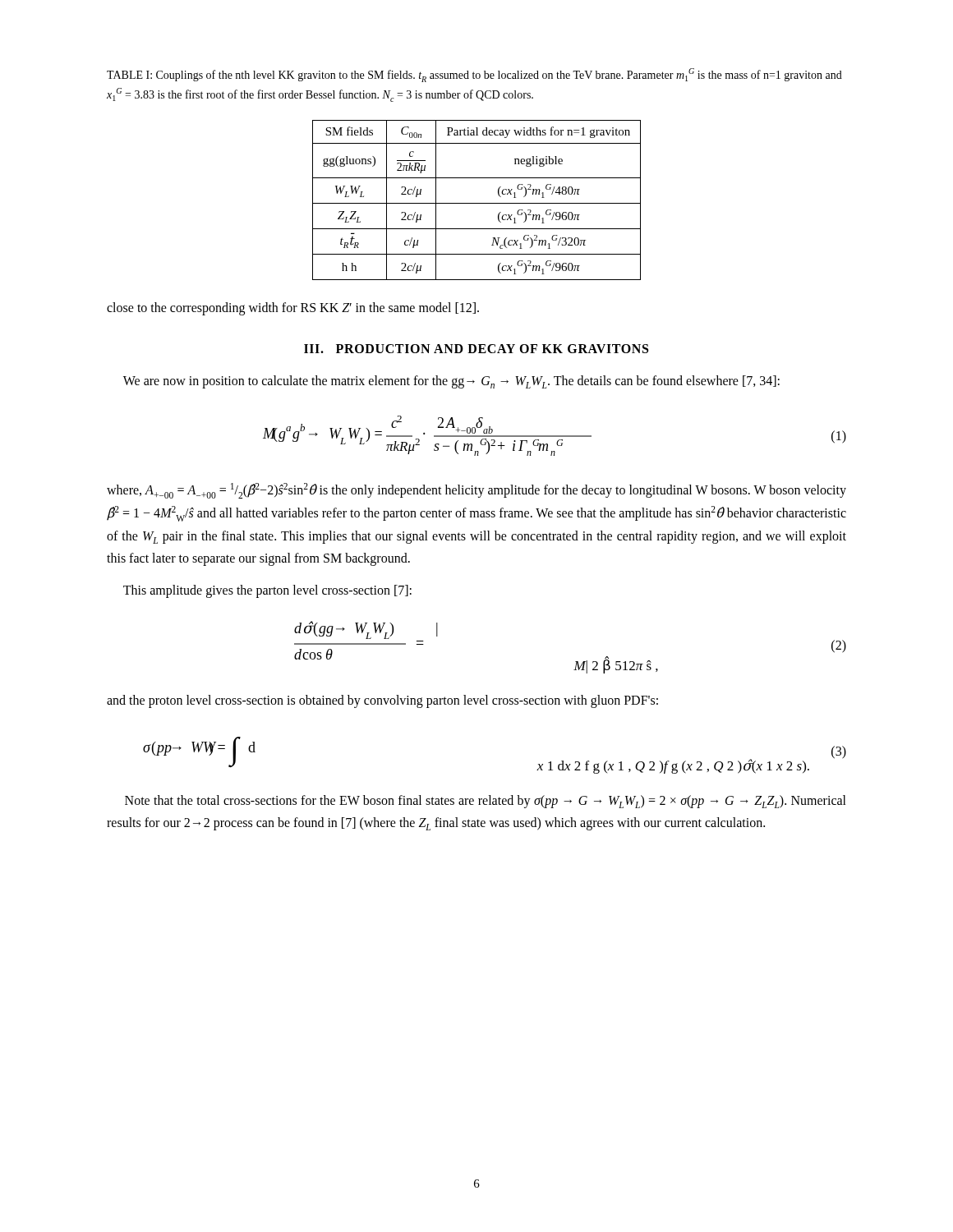Click the section header that begins "III. PRODUCTION AND DECAY"

click(x=476, y=349)
